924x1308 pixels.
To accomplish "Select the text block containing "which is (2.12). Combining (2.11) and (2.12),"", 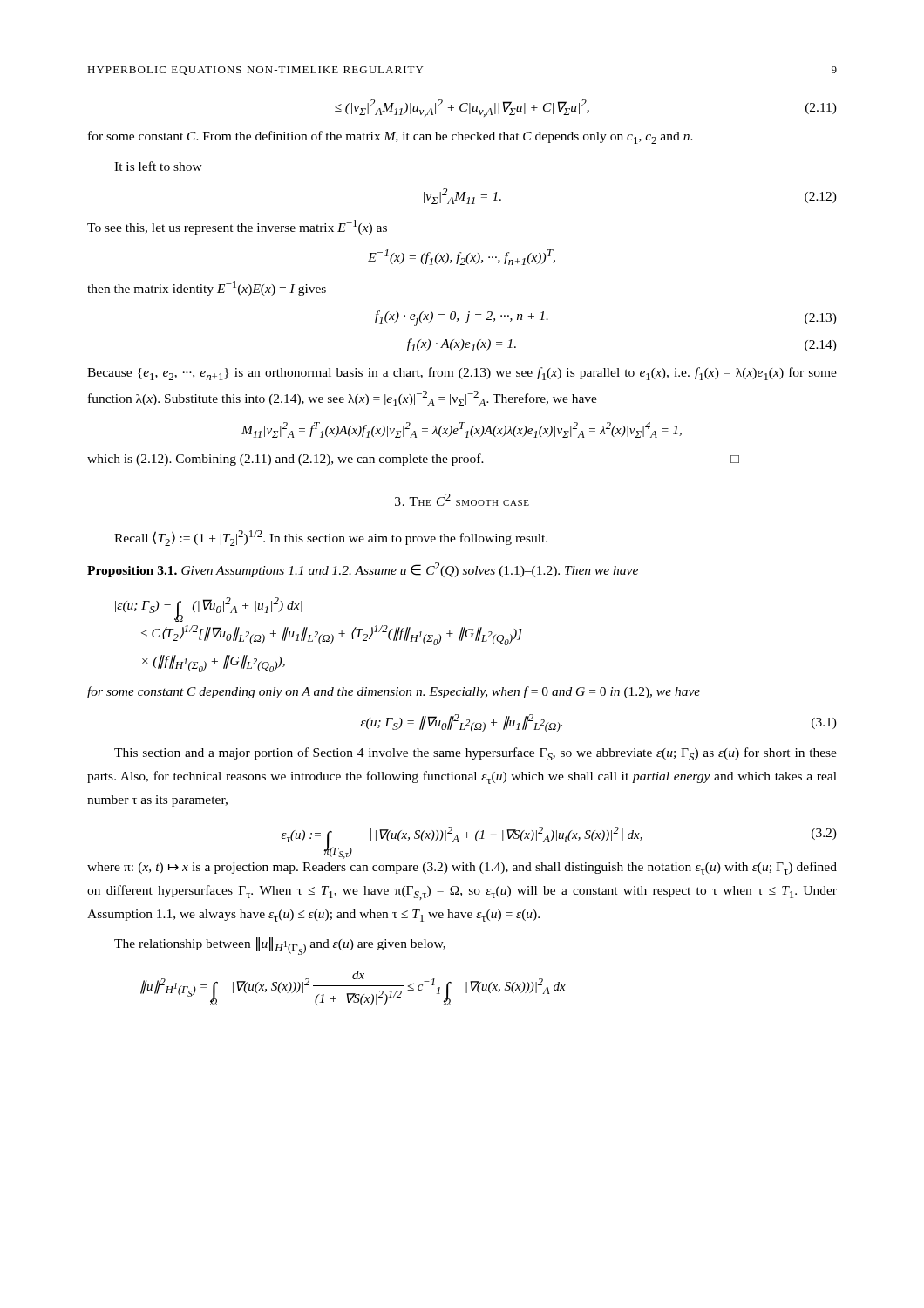I will click(x=462, y=459).
